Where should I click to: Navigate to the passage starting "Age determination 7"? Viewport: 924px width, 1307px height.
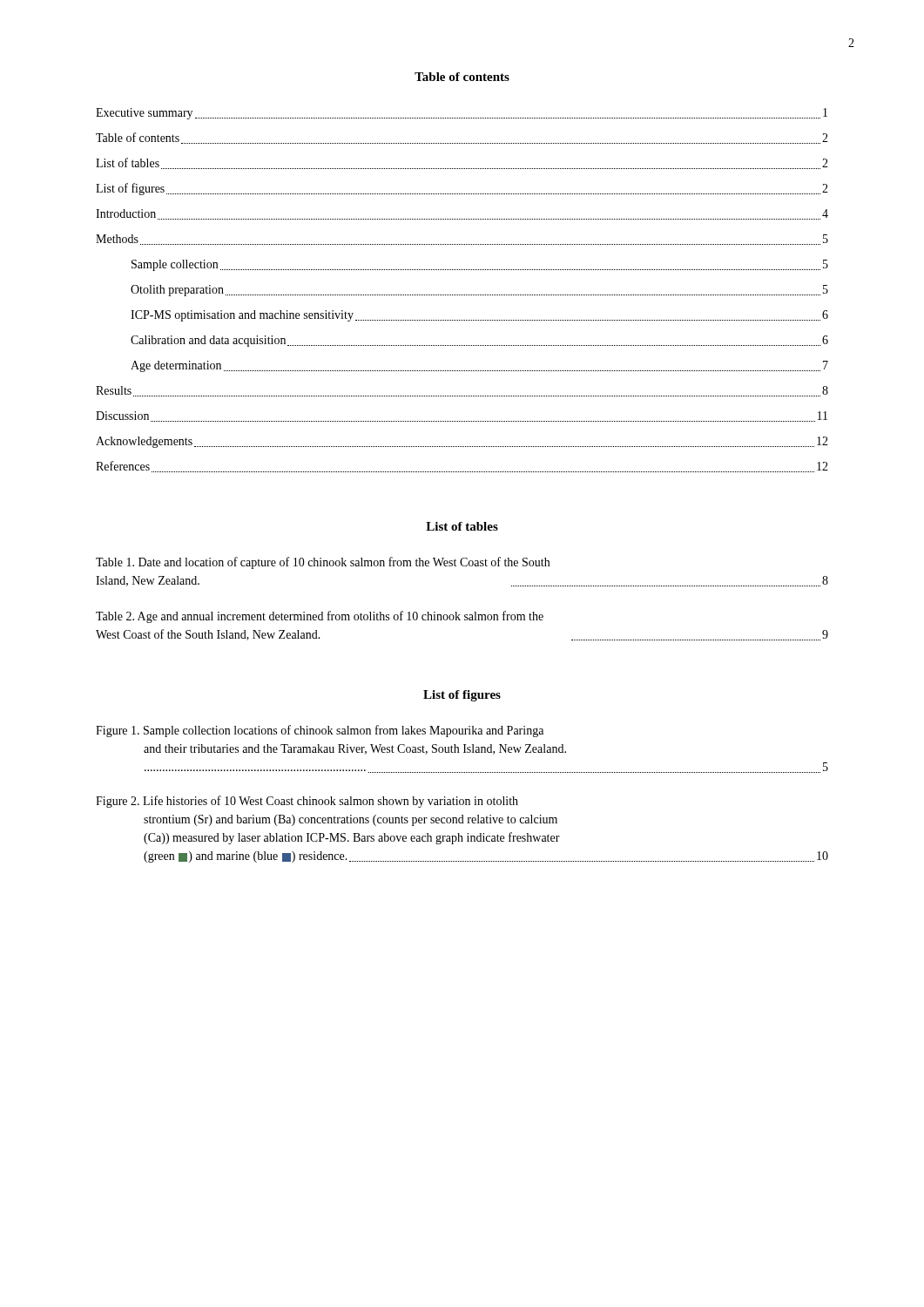point(479,366)
